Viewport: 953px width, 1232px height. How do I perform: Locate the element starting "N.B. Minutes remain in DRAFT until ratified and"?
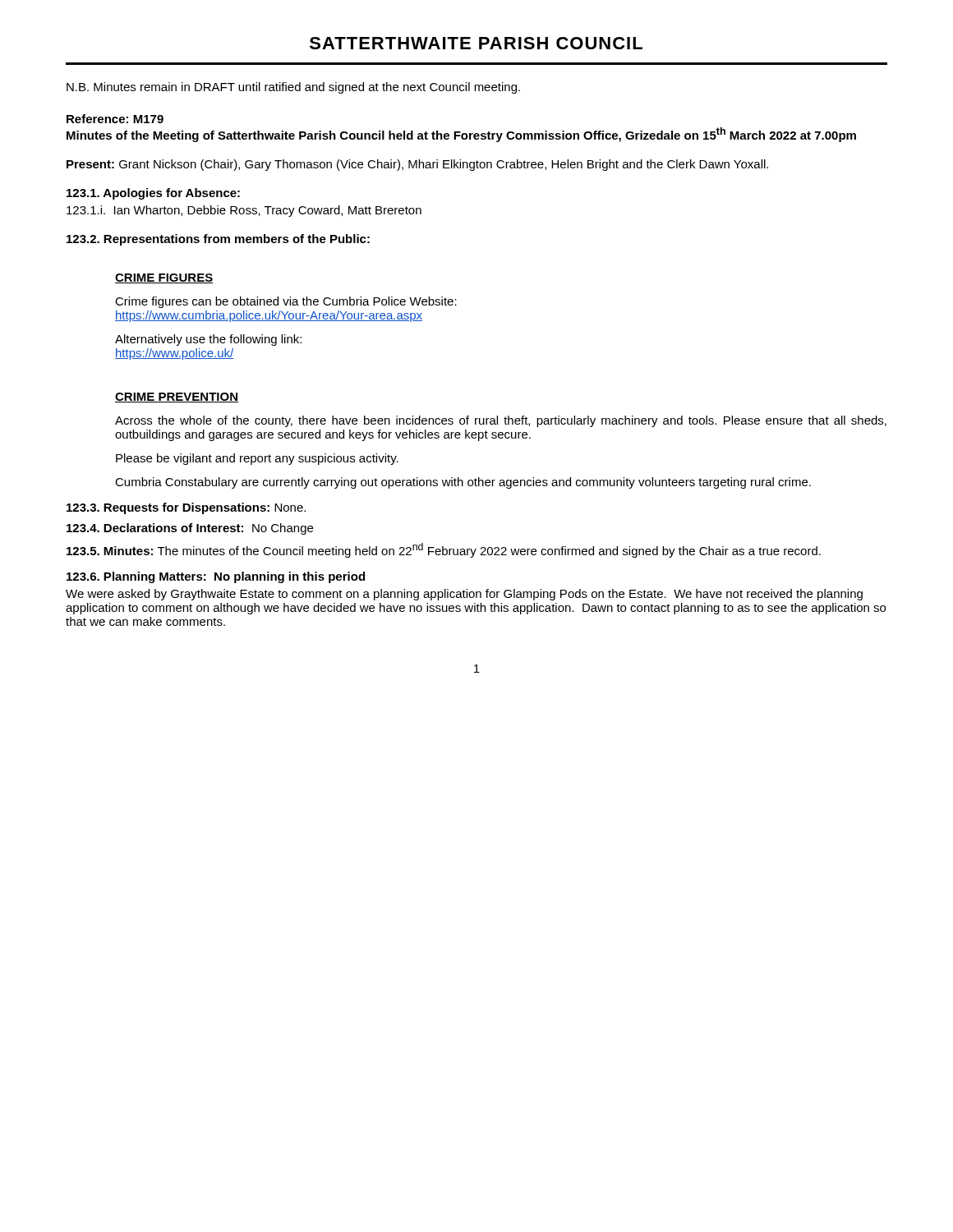pos(293,87)
